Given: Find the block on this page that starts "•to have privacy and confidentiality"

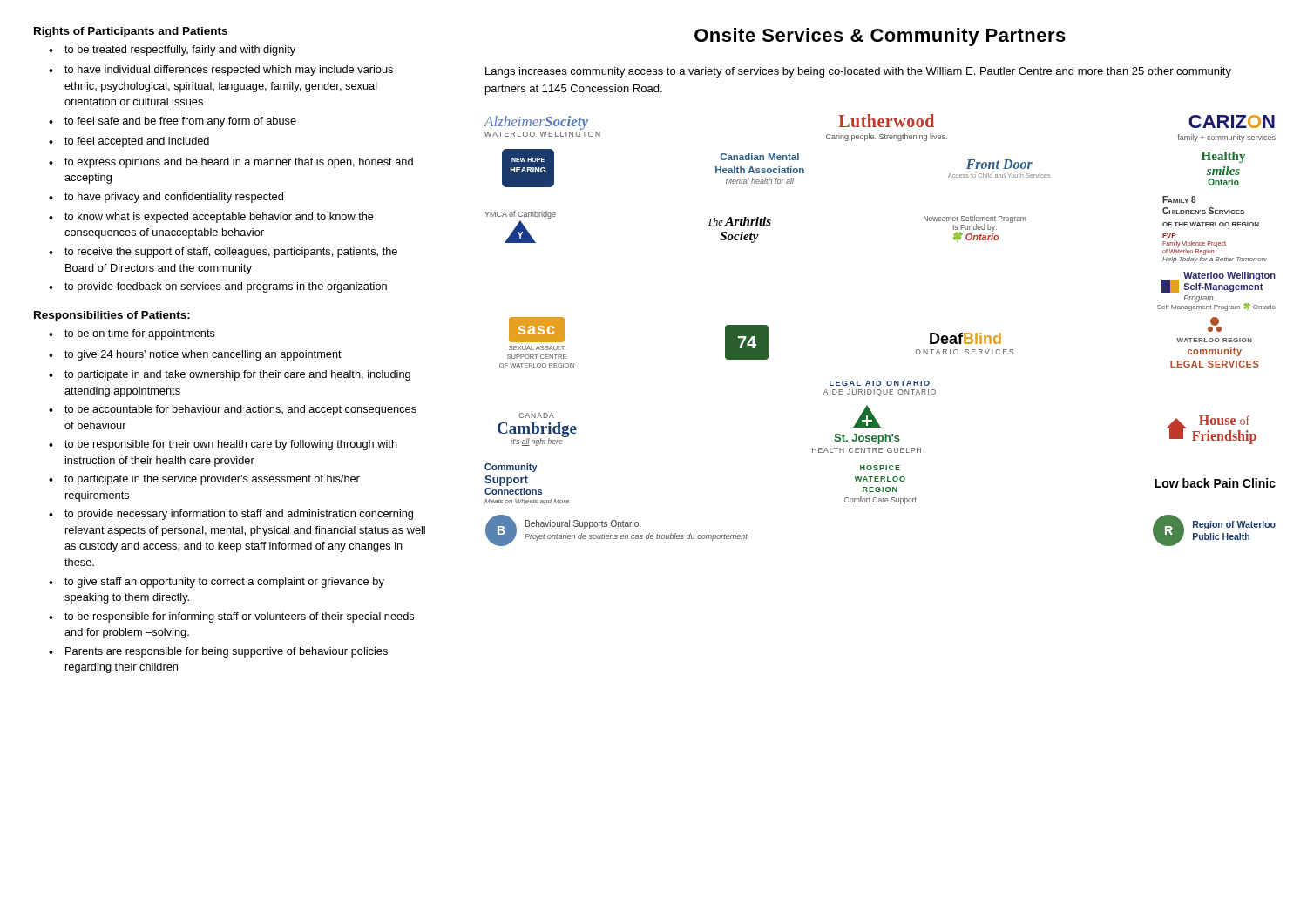Looking at the screenshot, I should pyautogui.click(x=238, y=198).
